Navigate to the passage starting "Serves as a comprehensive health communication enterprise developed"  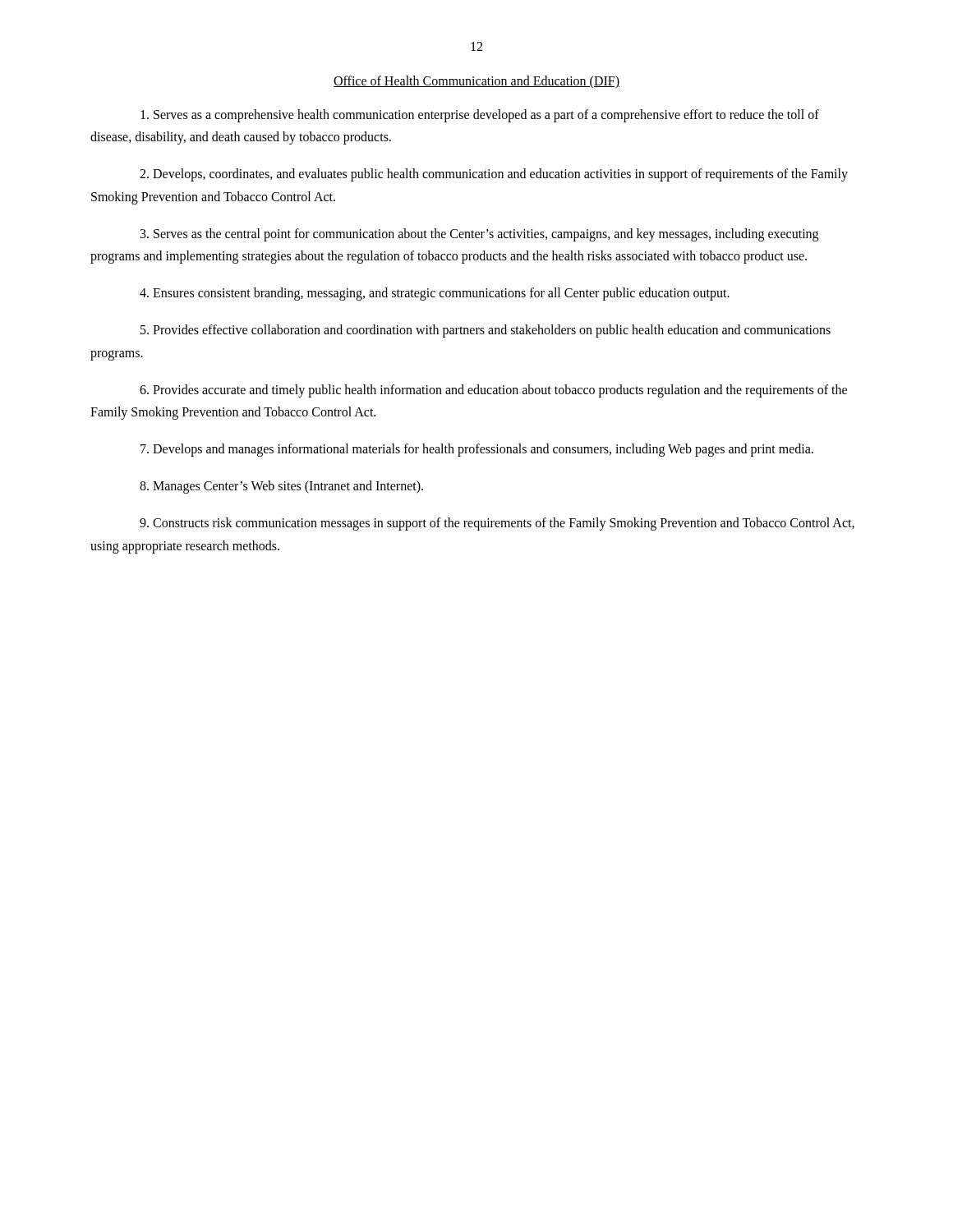(x=455, y=126)
